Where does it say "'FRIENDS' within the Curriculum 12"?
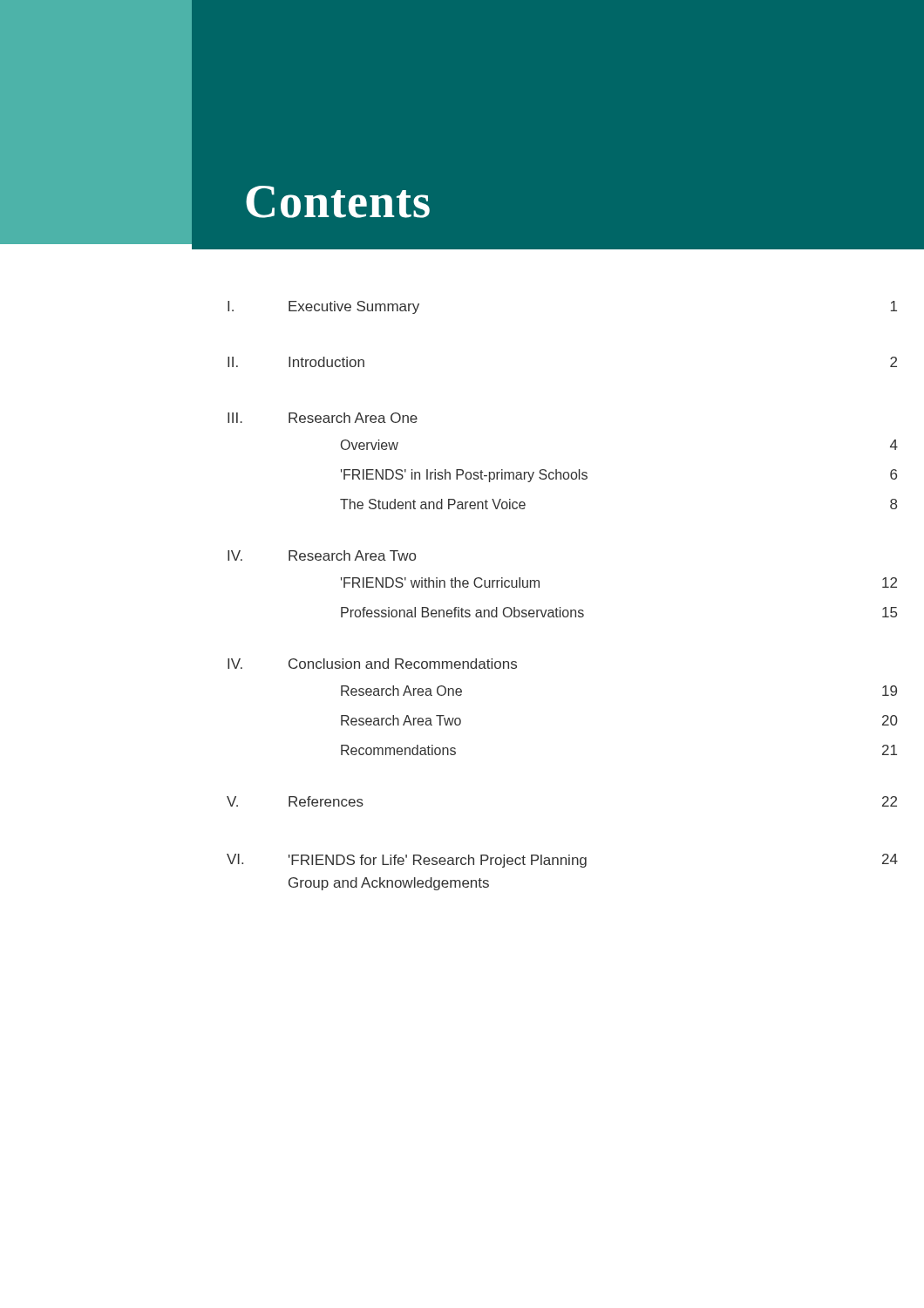This screenshot has height=1308, width=924. pyautogui.click(x=442, y=581)
